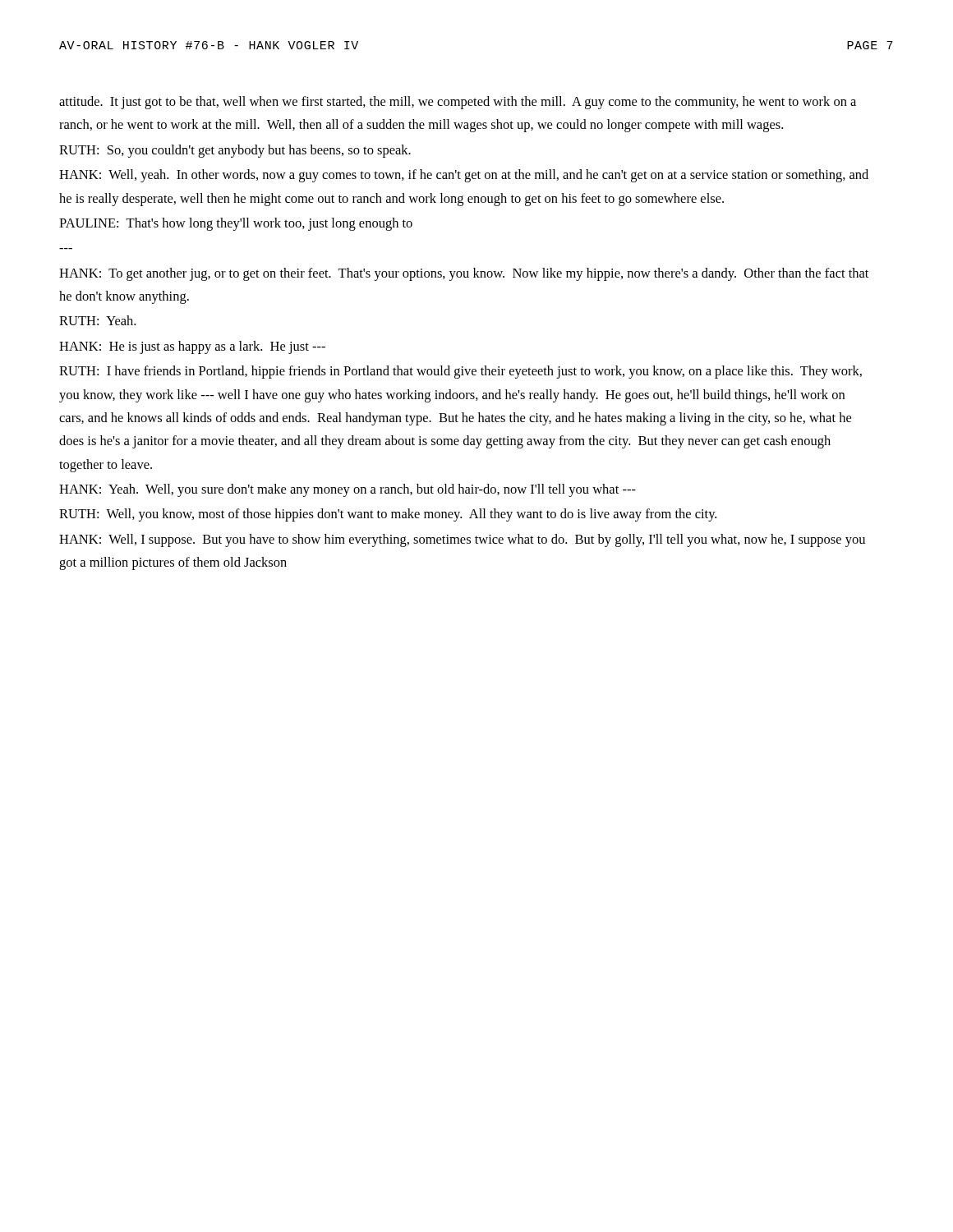This screenshot has height=1232, width=953.
Task: Find the text block that reads "RUTH: I have friends in Portland, hippie friends"
Action: 465,418
